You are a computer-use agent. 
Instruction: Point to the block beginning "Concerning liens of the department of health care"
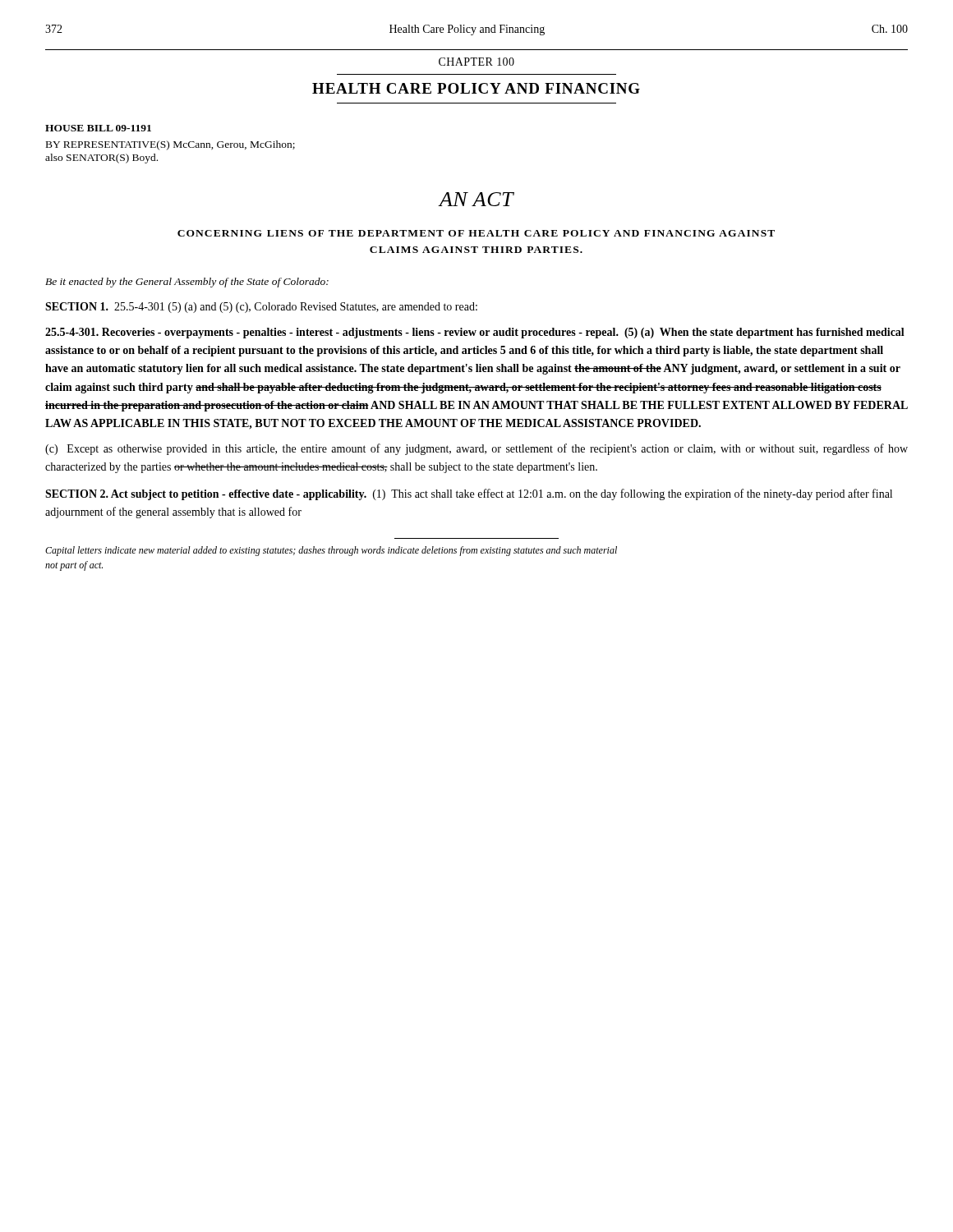coord(476,241)
